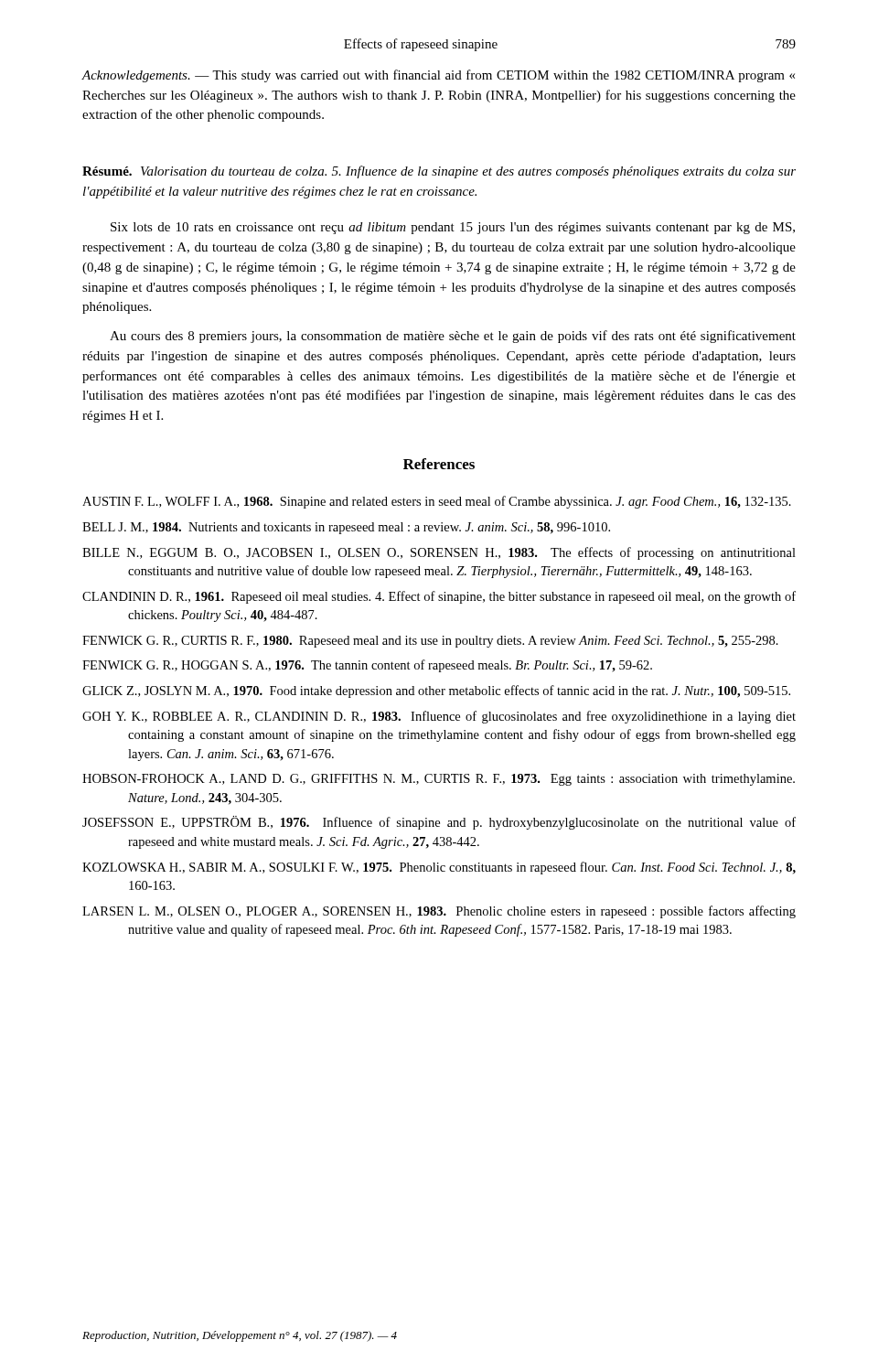Navigate to the text block starting "Acknowledgements. — This study"
The height and width of the screenshot is (1372, 878).
pos(439,95)
